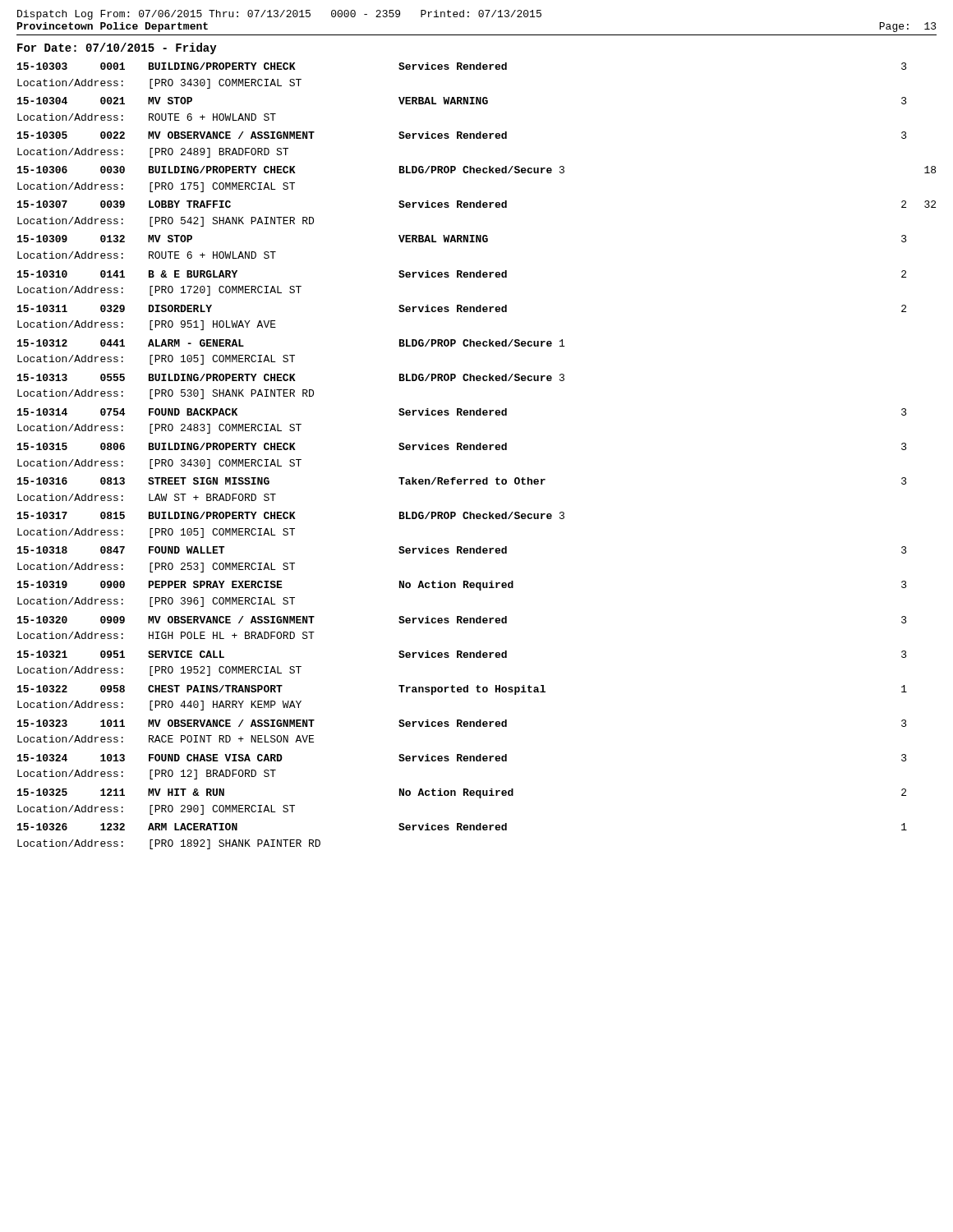
Task: Find the element starting "15-10315 0806 BUILDING/PROPERTY CHECK Services"
Action: (x=476, y=456)
